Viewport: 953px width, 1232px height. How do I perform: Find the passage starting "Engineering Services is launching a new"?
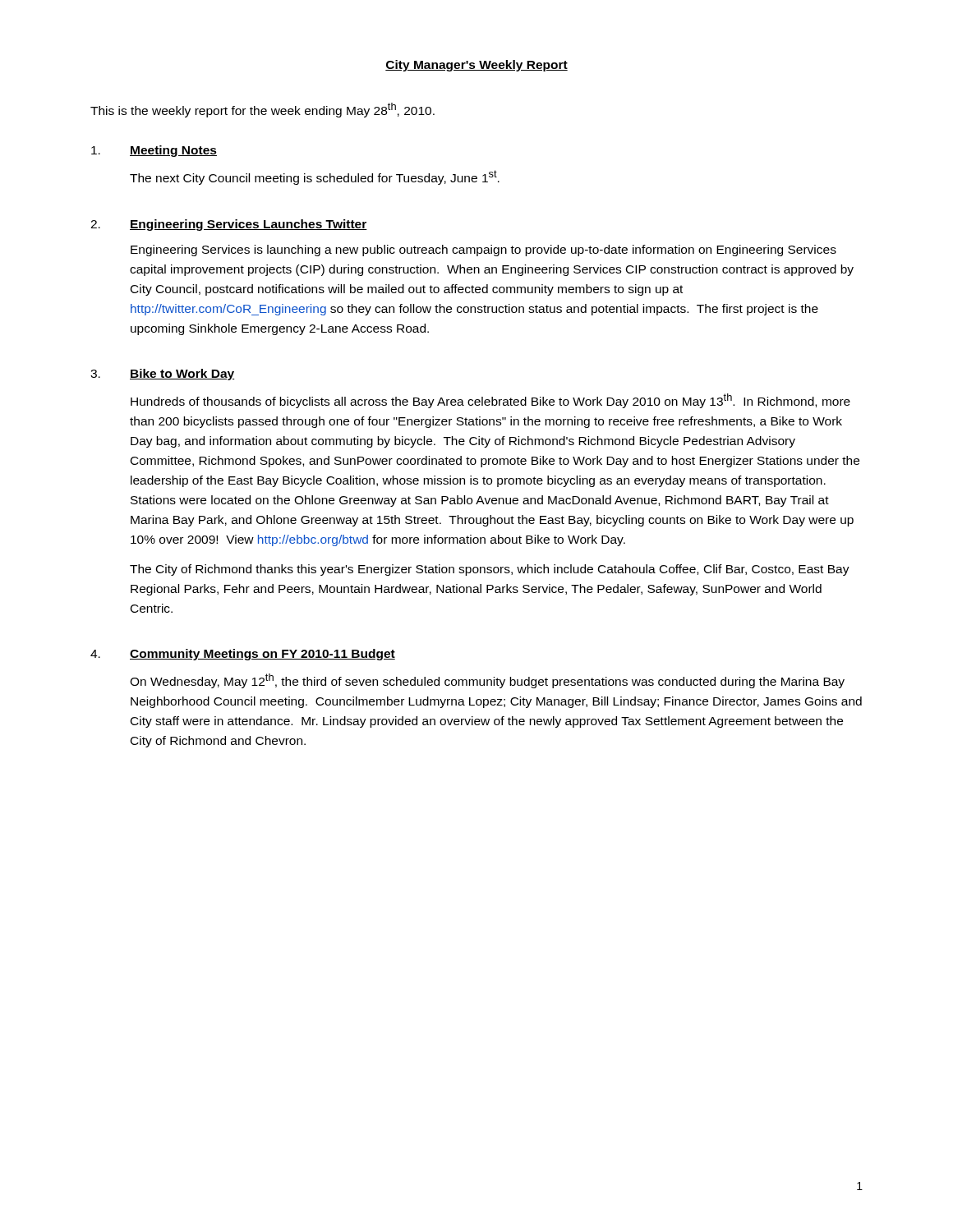496,289
